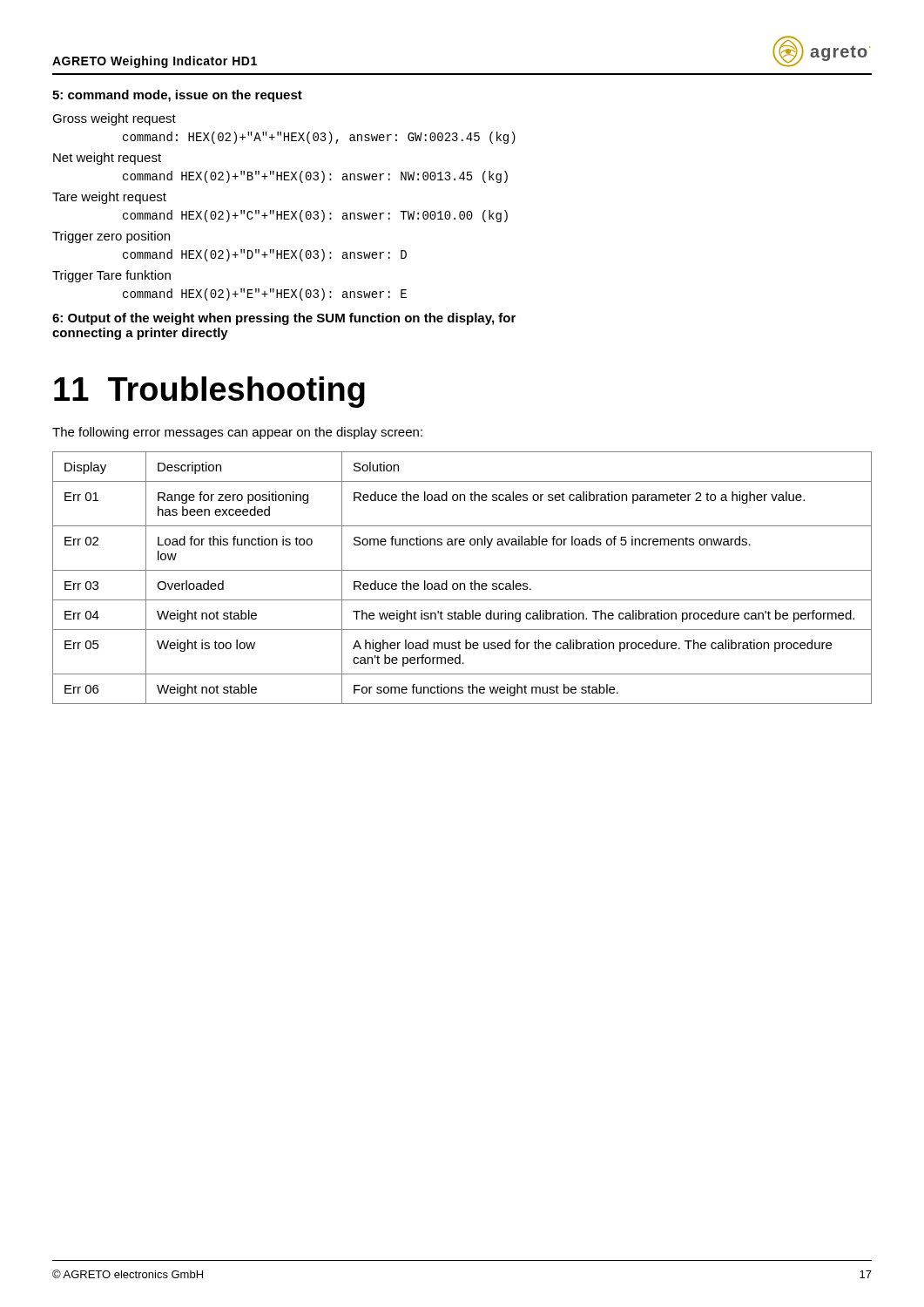Locate the text block that reads "command HEX(02)+"E"+"HEX(03): answer:"

tap(265, 295)
